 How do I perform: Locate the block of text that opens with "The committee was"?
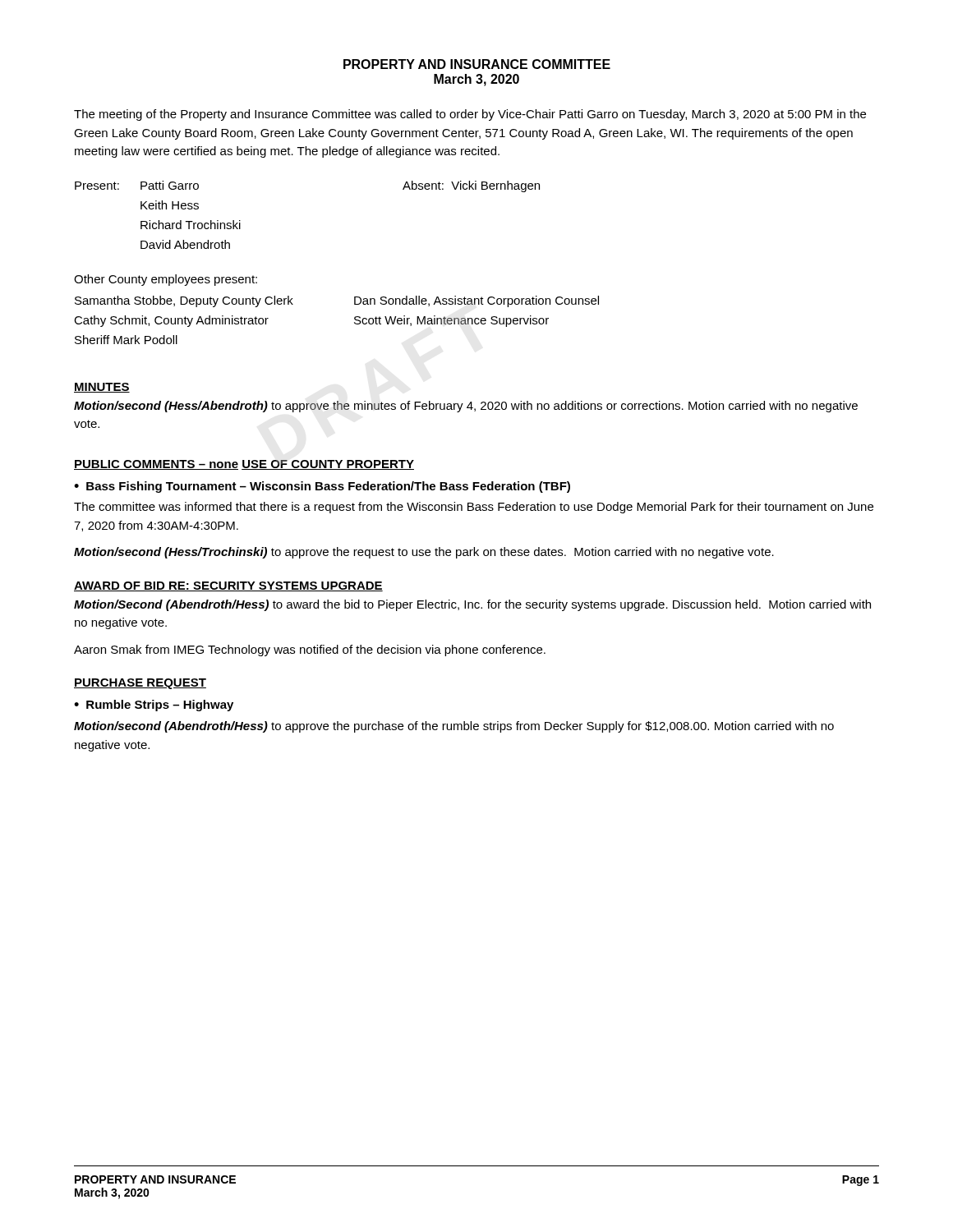[x=474, y=516]
